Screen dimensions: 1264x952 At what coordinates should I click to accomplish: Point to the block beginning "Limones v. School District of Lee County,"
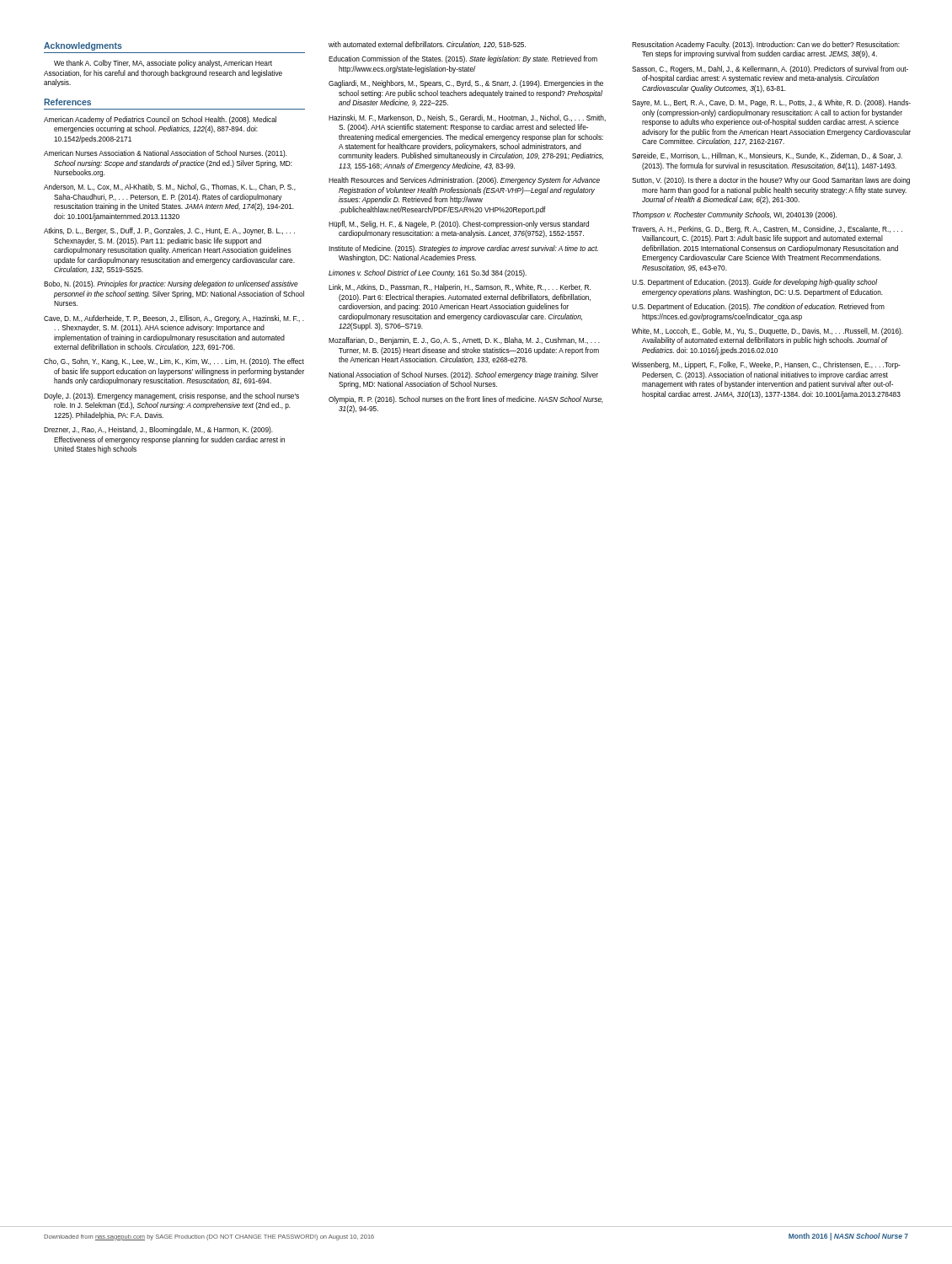428,273
